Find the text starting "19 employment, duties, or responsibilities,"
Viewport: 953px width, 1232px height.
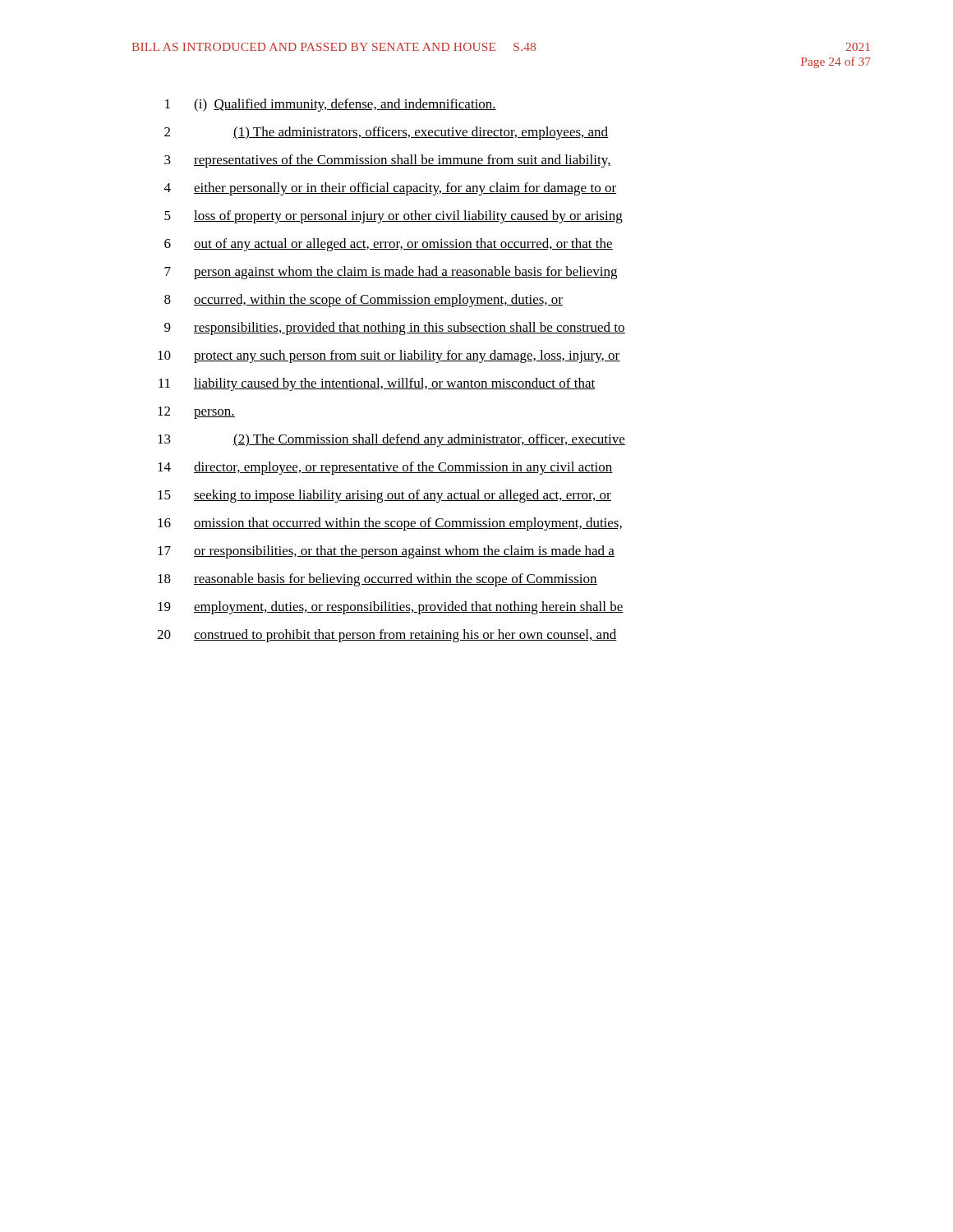click(501, 607)
